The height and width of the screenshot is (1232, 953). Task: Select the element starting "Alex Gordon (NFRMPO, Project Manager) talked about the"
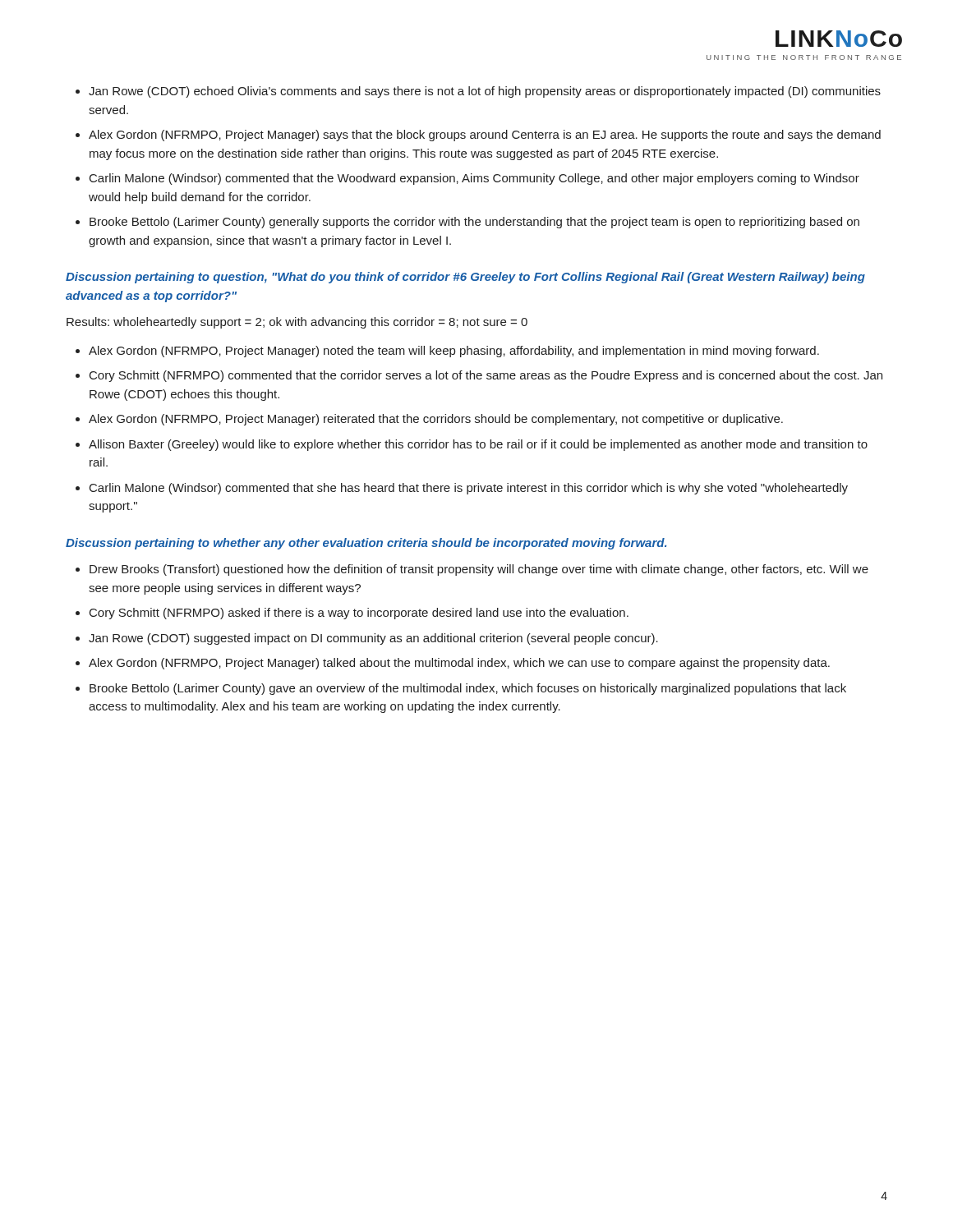pyautogui.click(x=460, y=662)
